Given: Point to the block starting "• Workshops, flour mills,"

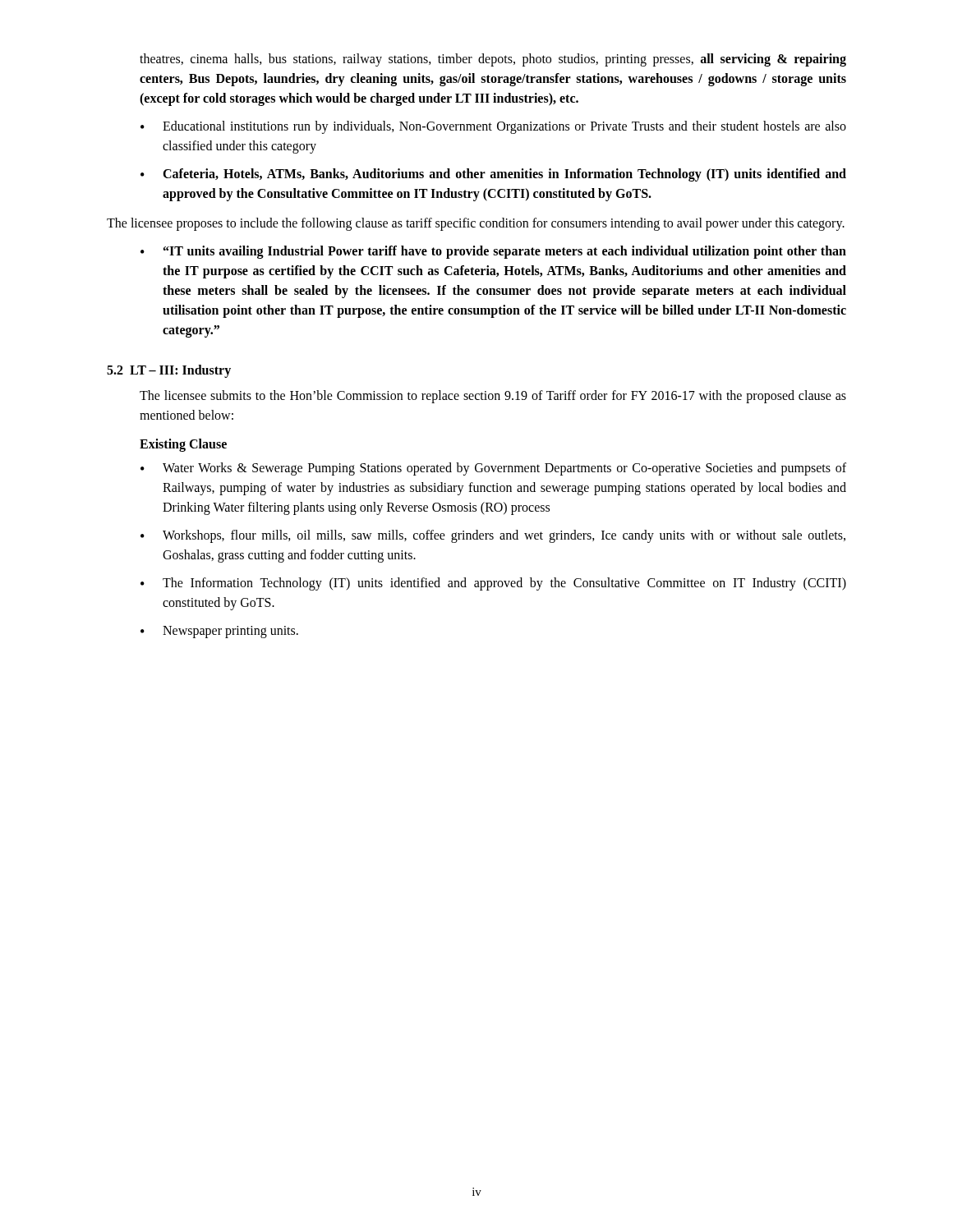Looking at the screenshot, I should click(x=493, y=545).
